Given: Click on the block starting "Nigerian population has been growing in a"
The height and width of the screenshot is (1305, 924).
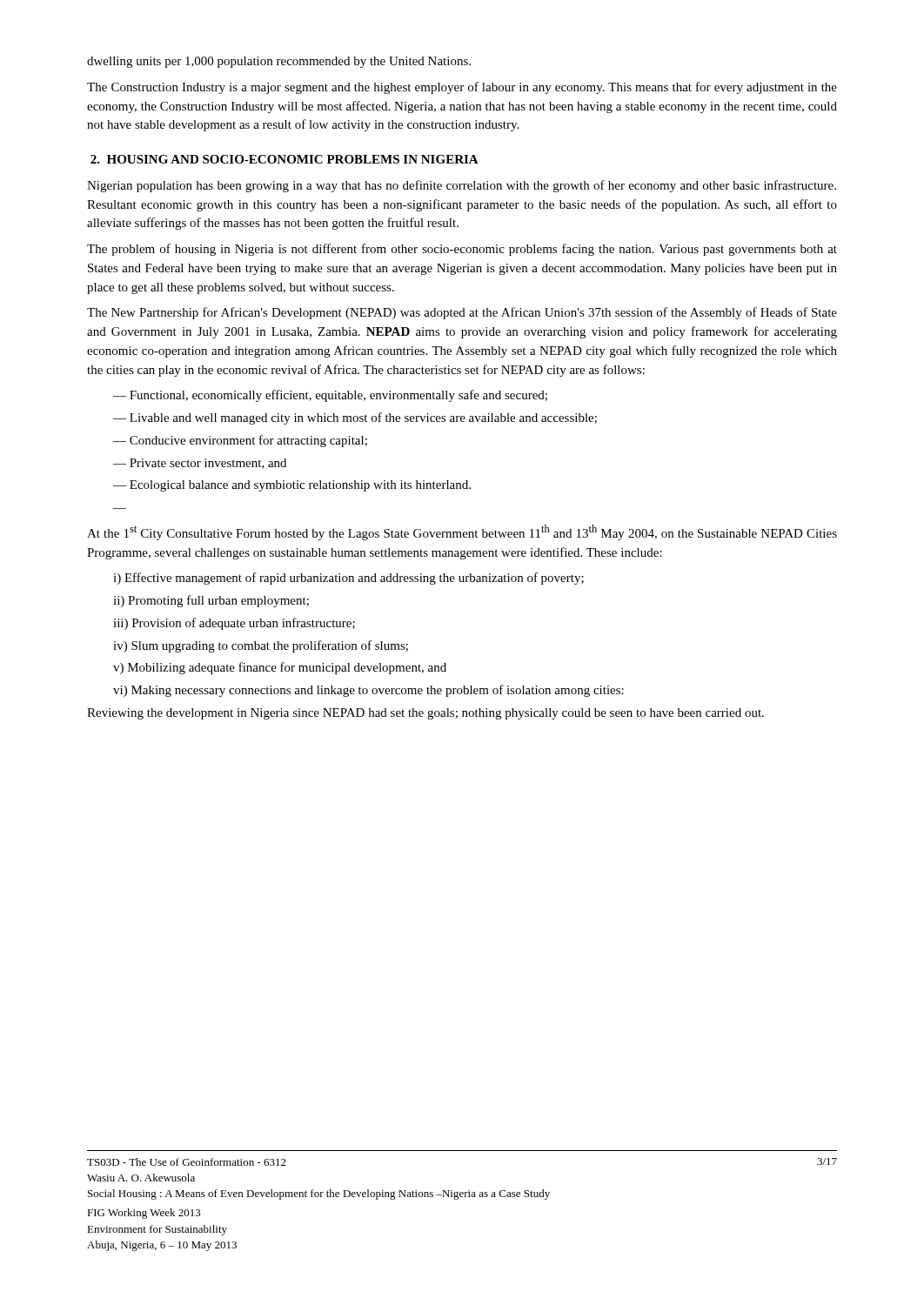Looking at the screenshot, I should pos(462,205).
